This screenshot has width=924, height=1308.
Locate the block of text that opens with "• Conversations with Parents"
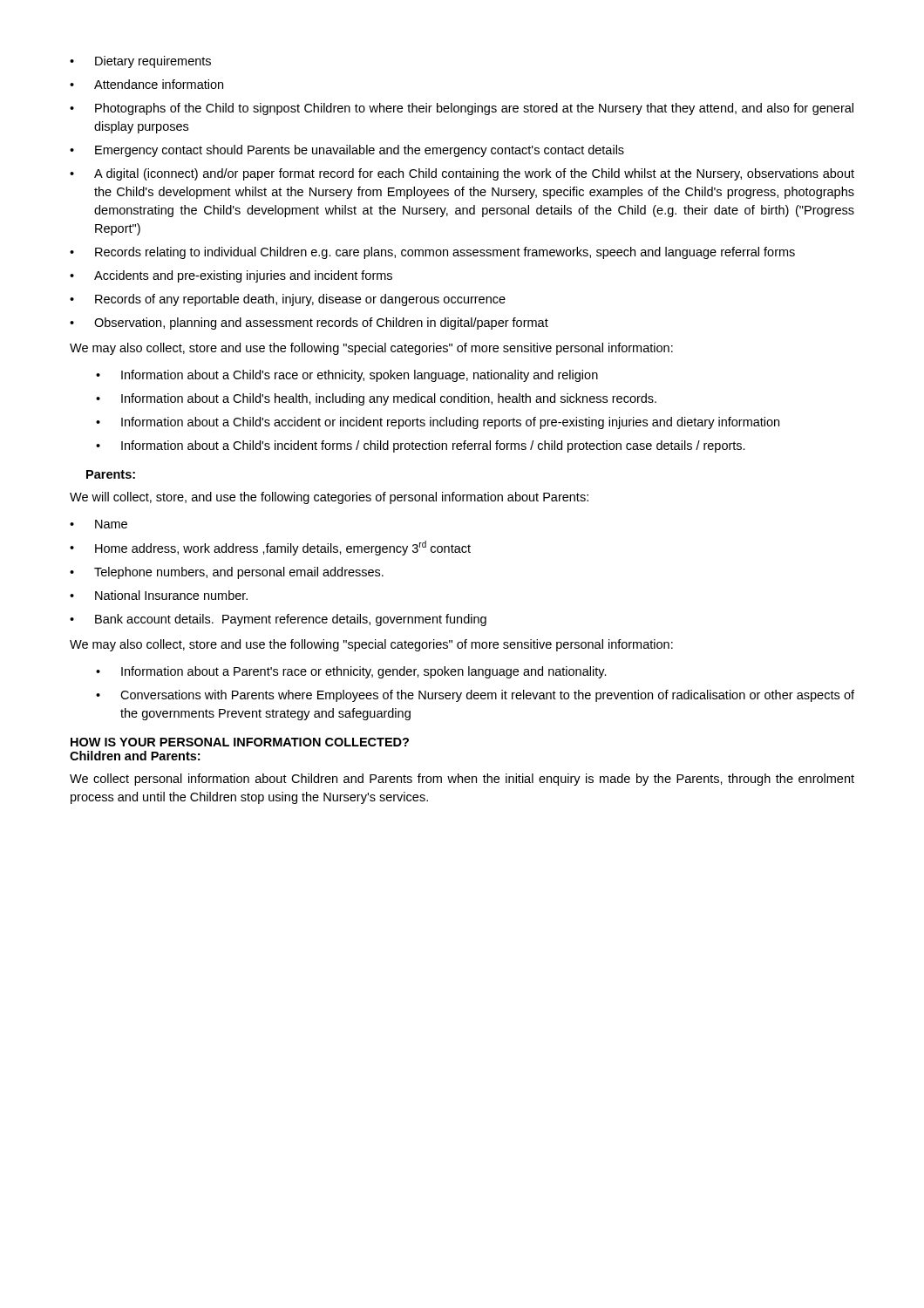[475, 705]
